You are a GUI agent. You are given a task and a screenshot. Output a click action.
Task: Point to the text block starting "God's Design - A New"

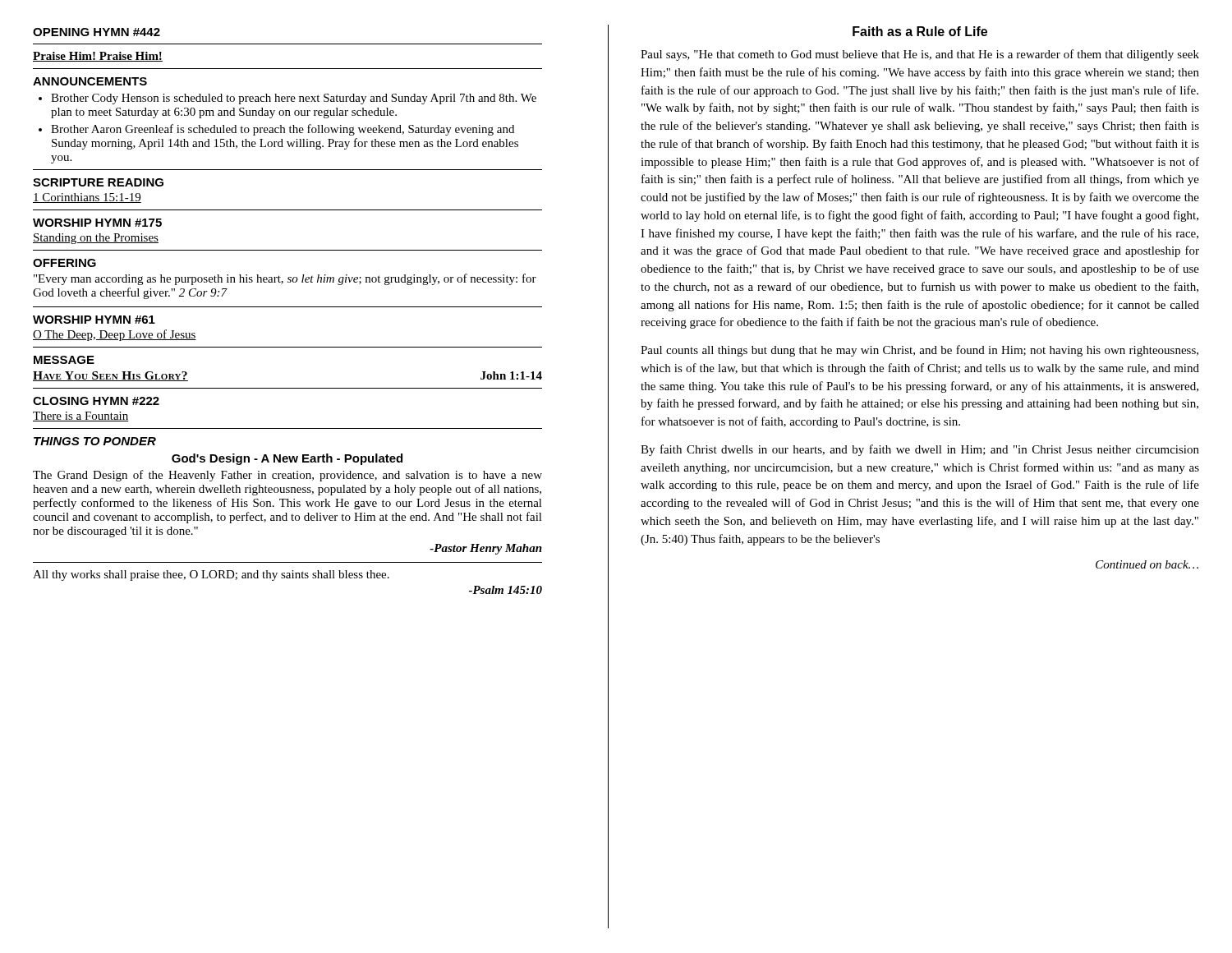point(287,458)
